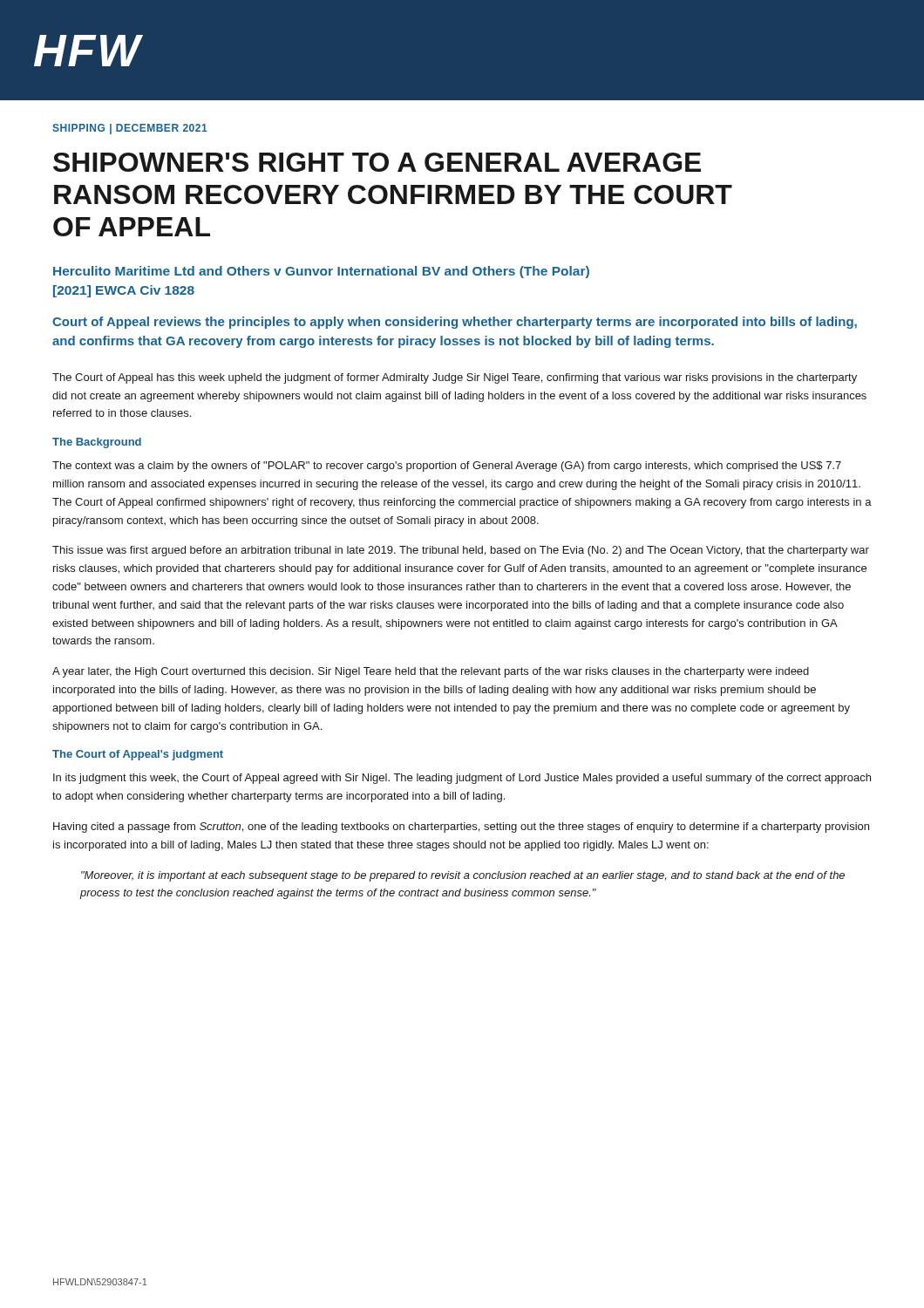Find the text block containing "Having cited a"
The image size is (924, 1308).
[461, 835]
